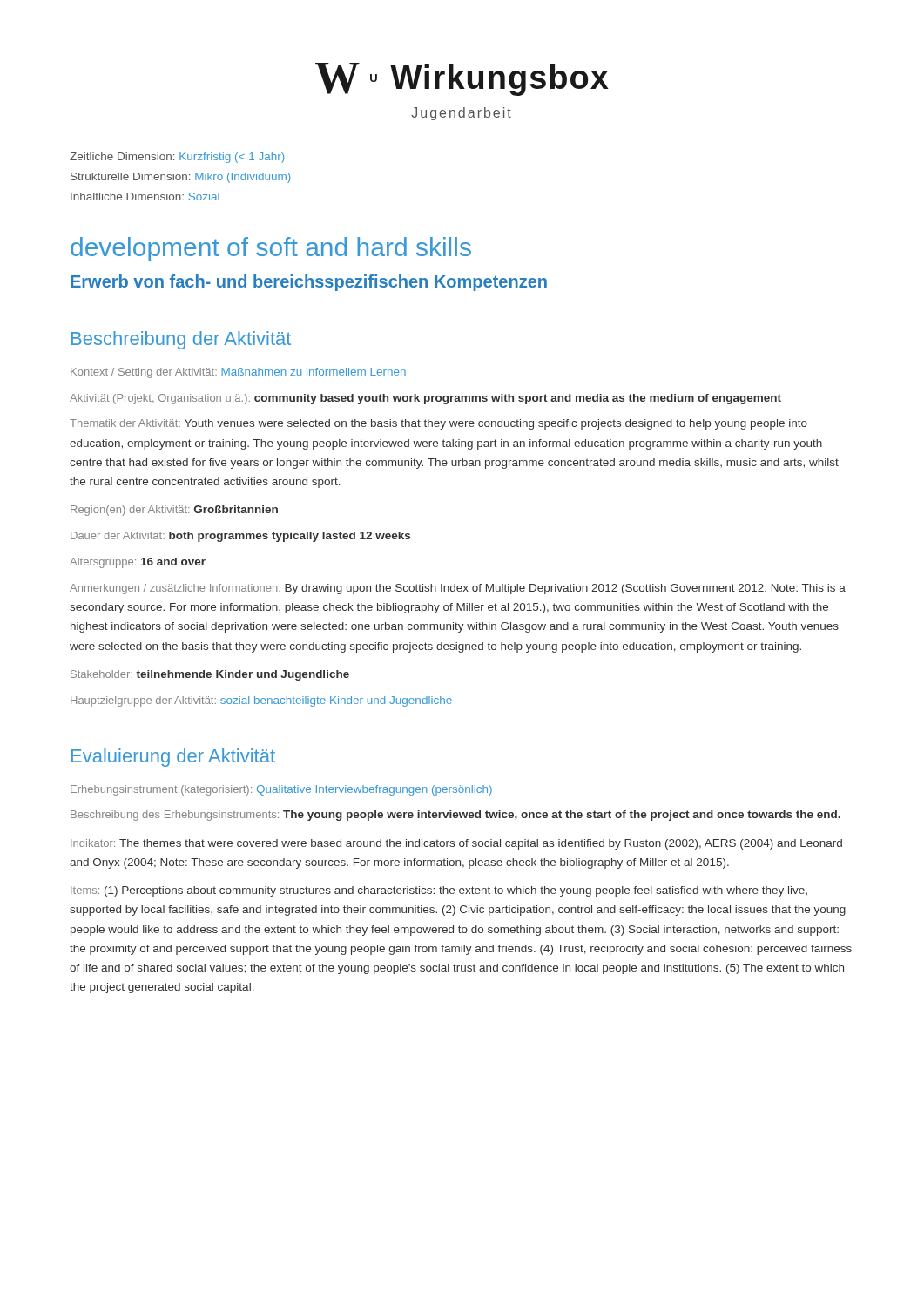Where is the passage that starts "Hauptzielgruppe der Aktivität: sozial benachteiligte"?
Image resolution: width=924 pixels, height=1307 pixels.
(x=261, y=700)
